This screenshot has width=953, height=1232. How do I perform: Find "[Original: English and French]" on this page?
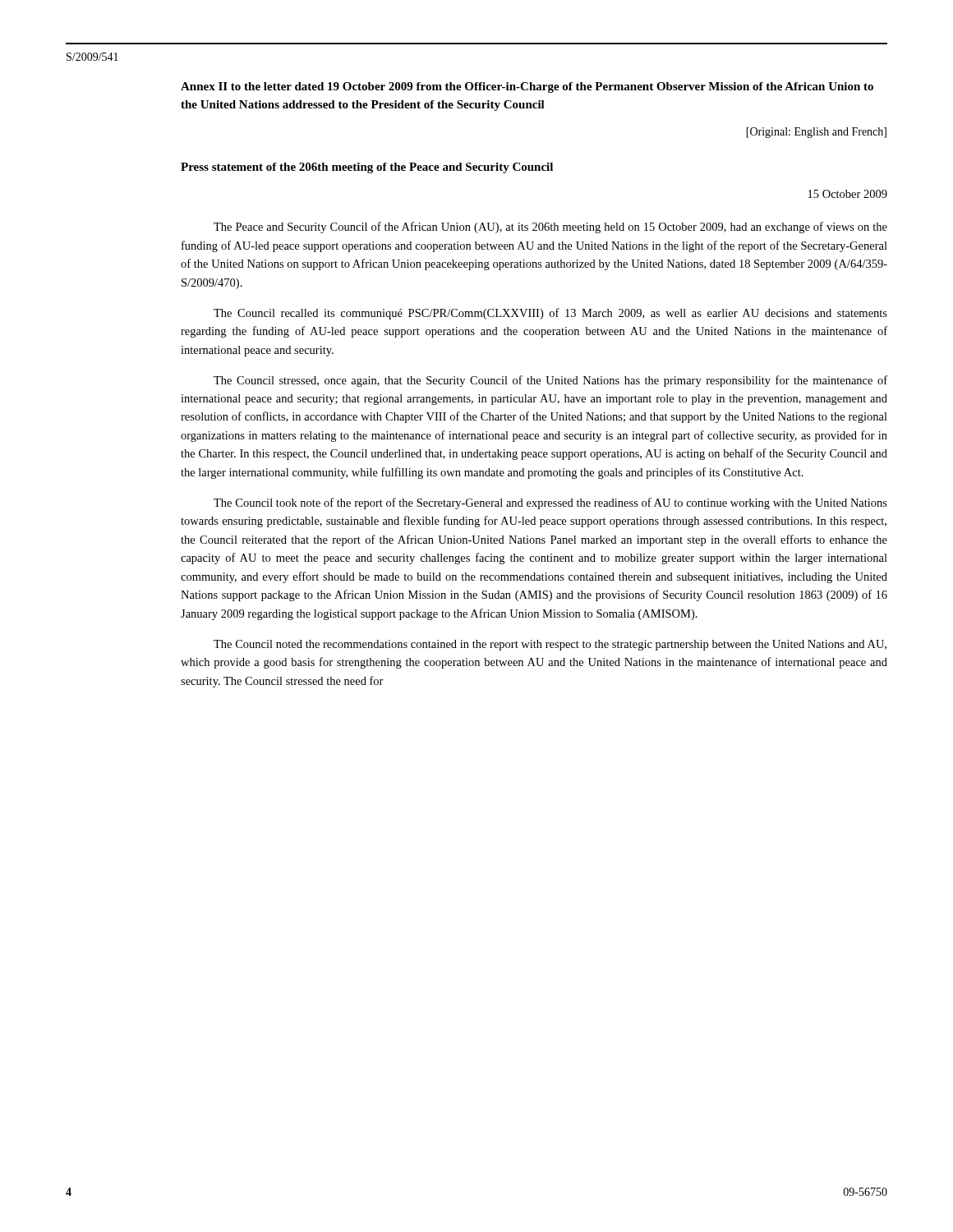point(816,131)
